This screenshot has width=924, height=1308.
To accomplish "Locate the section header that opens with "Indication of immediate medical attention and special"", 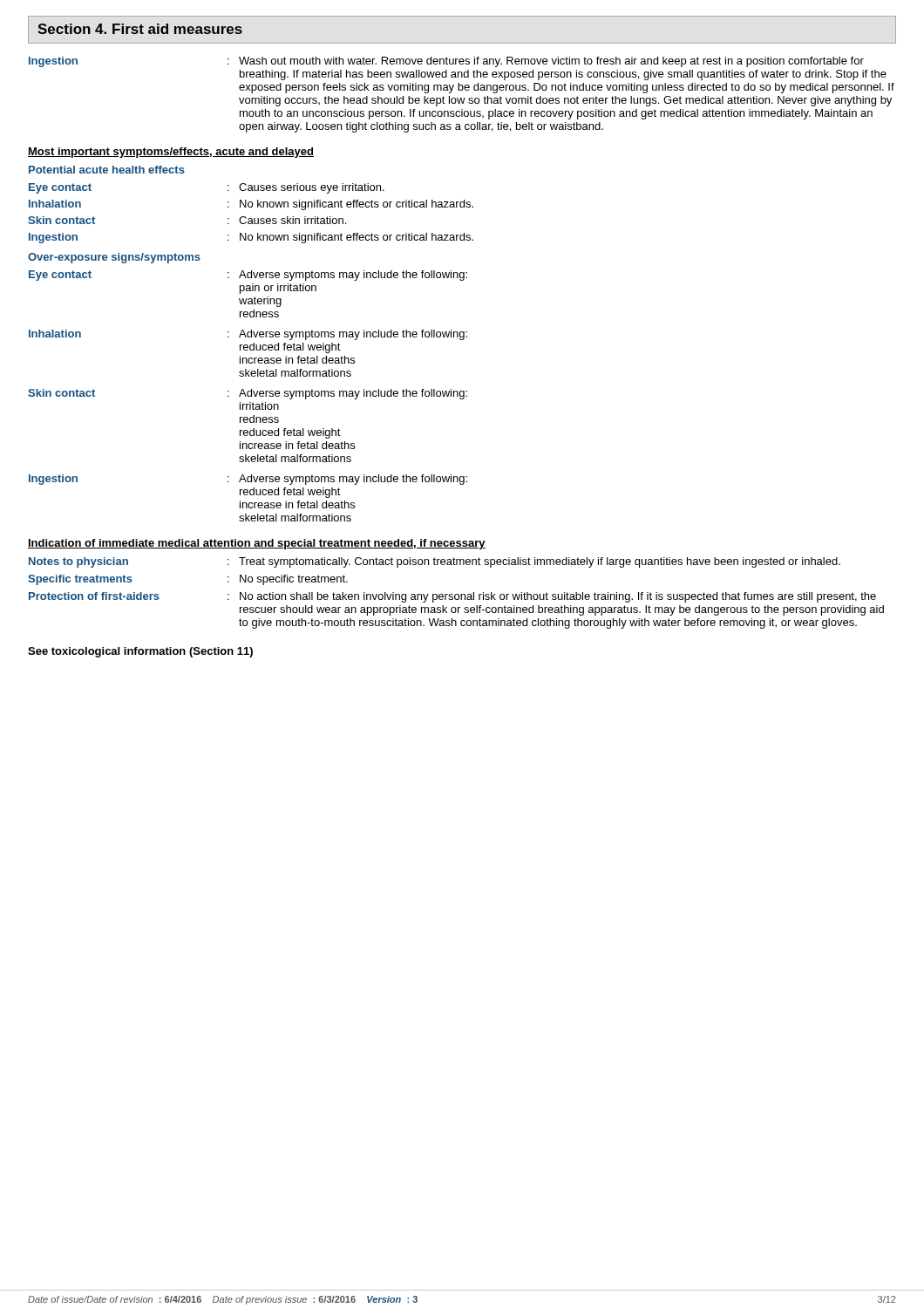I will click(x=257, y=543).
